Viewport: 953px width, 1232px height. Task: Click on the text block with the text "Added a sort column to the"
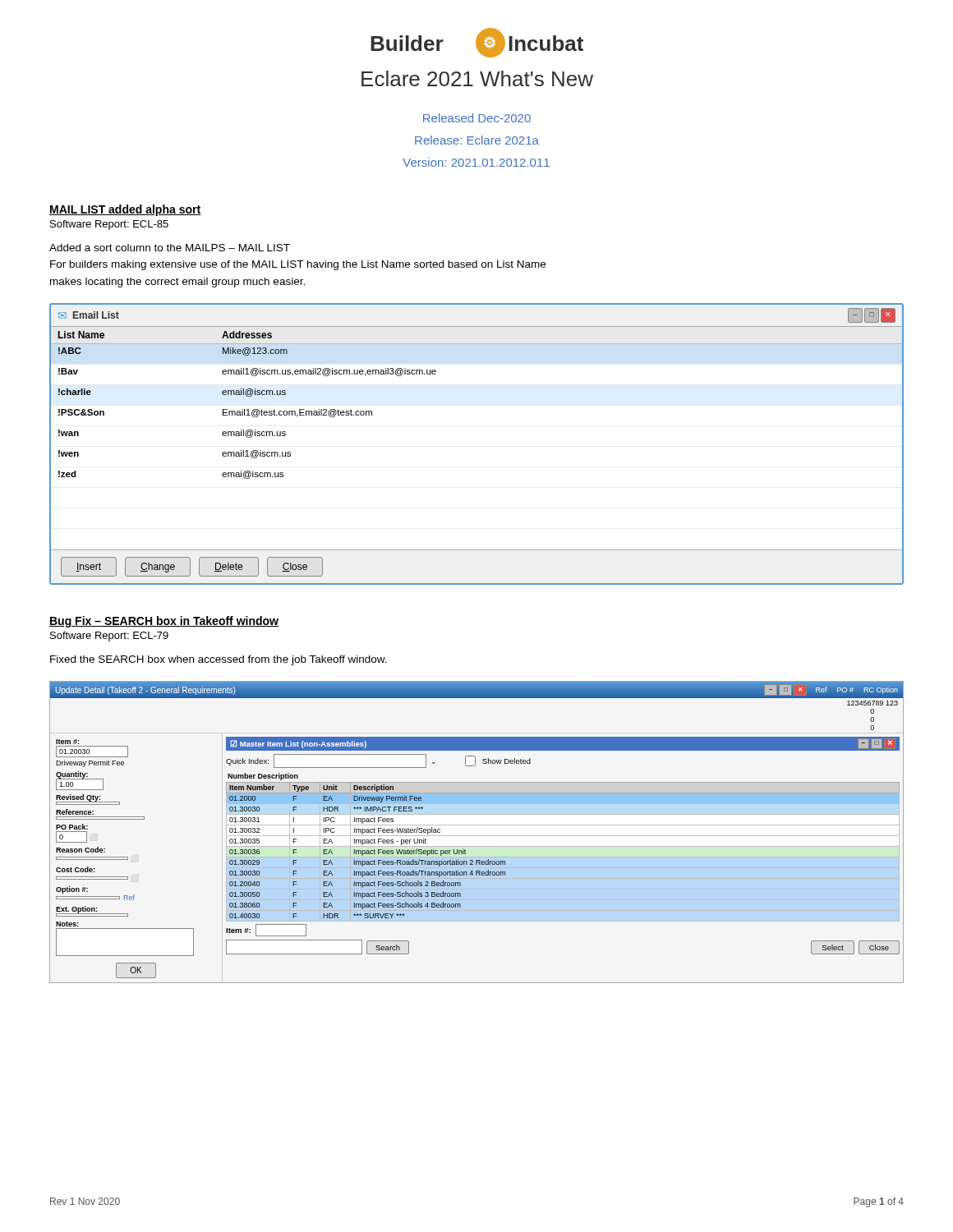(298, 264)
